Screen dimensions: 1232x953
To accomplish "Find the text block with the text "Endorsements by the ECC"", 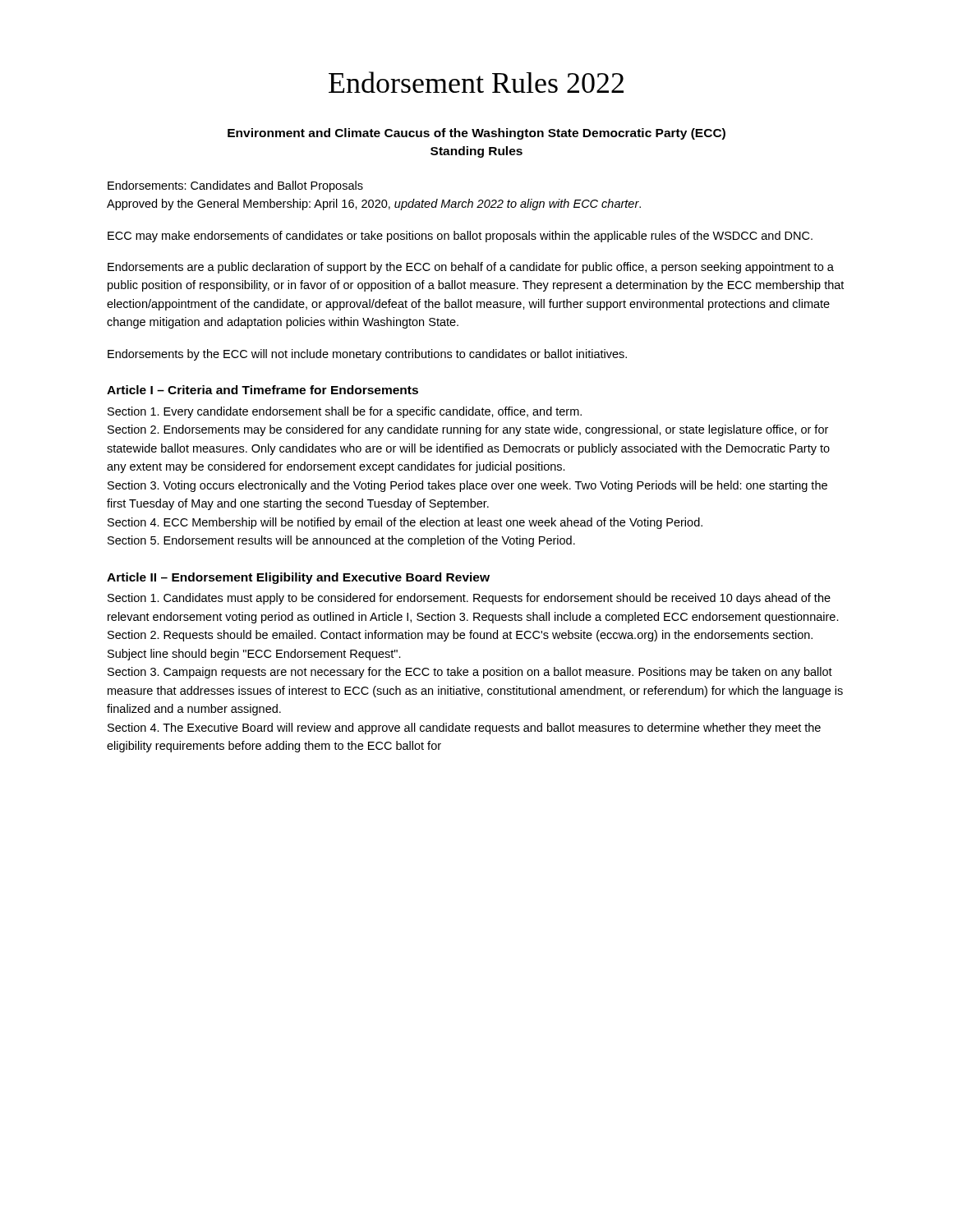I will tap(367, 354).
